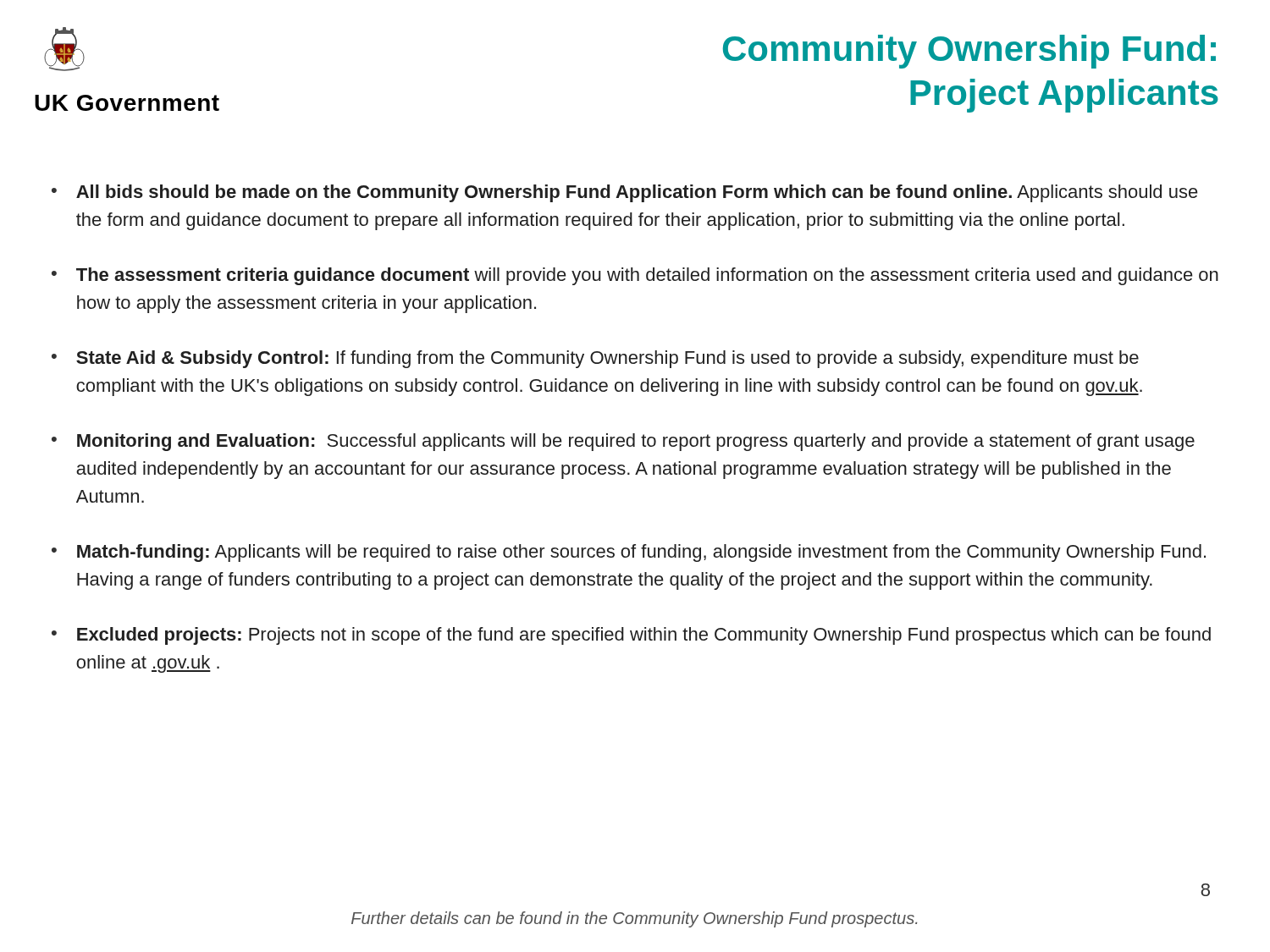
Task: Where is the passage that starts "• Excluded projects:"?
Action: pyautogui.click(x=635, y=648)
